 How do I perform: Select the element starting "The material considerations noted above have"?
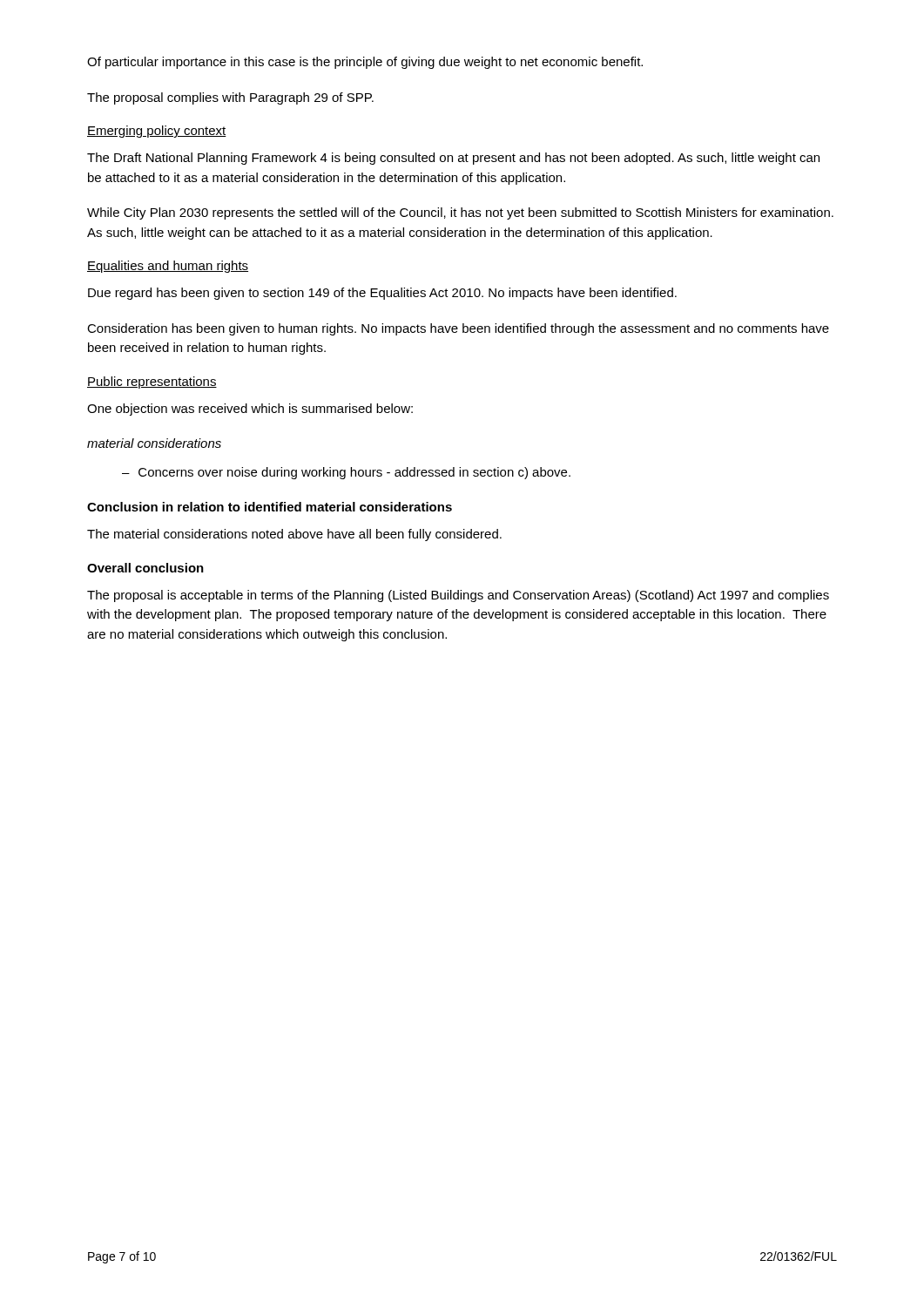click(x=295, y=534)
